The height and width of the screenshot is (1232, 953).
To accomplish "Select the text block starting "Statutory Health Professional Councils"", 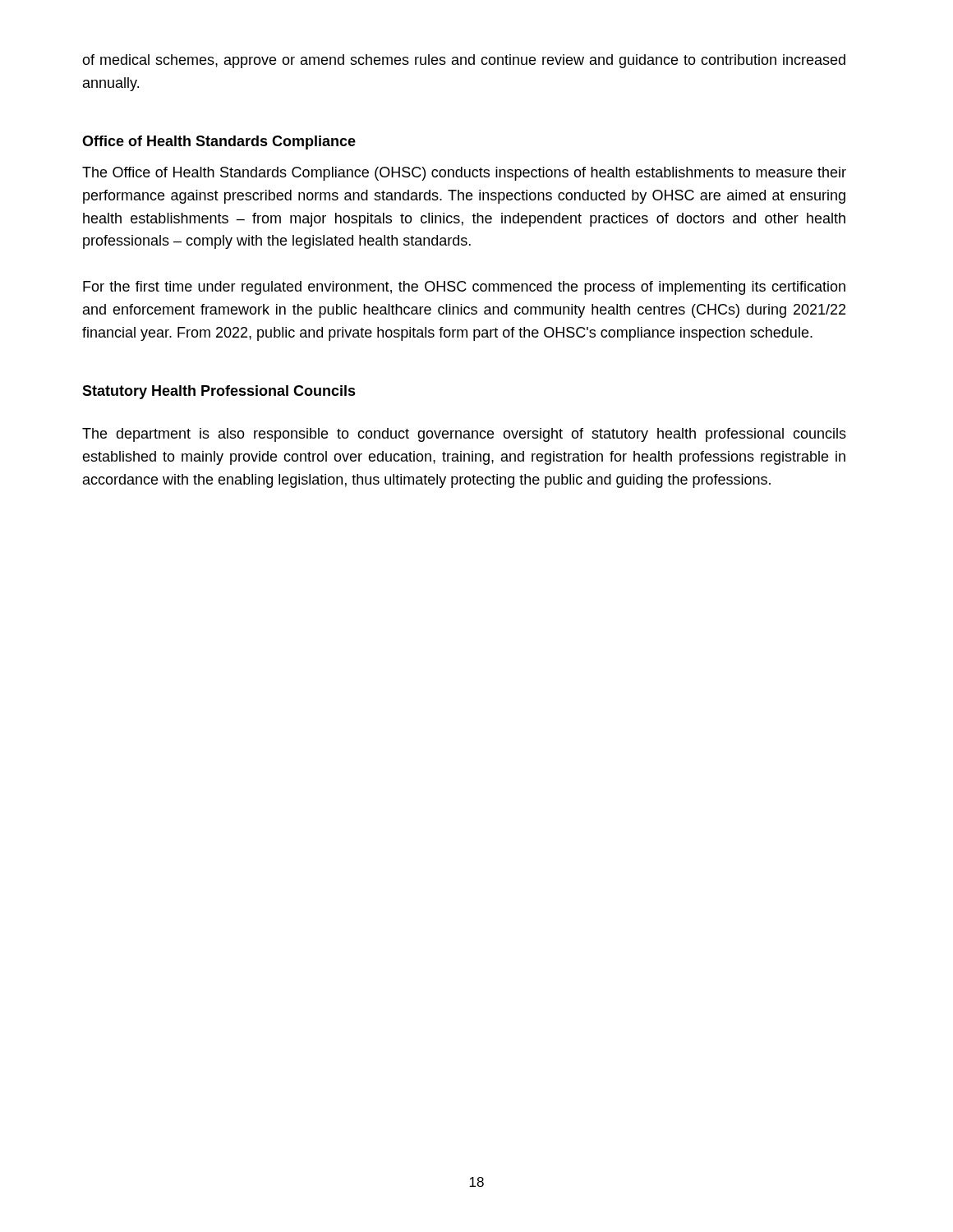I will [x=219, y=391].
